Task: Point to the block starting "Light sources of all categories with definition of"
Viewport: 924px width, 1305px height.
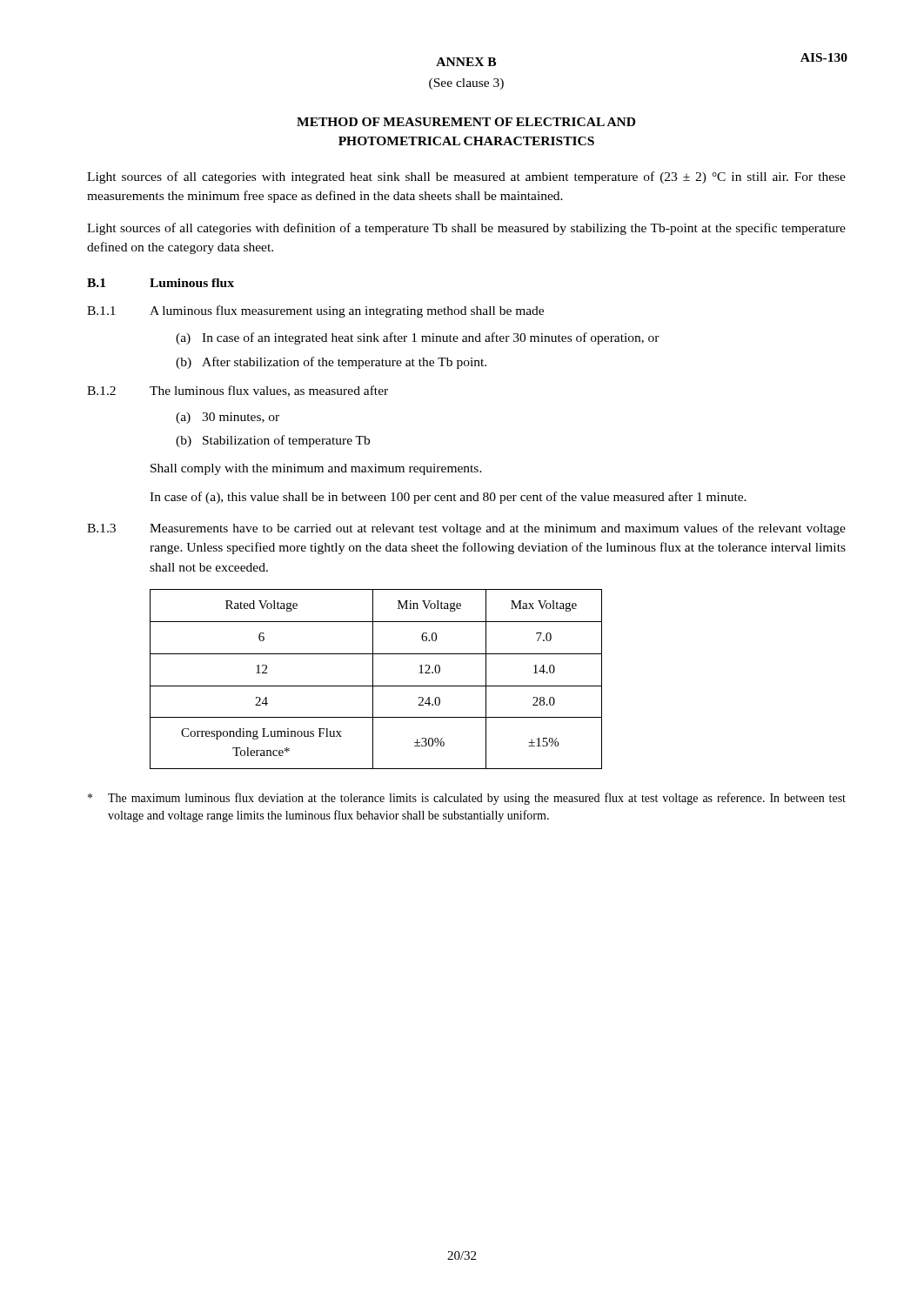Action: tap(466, 237)
